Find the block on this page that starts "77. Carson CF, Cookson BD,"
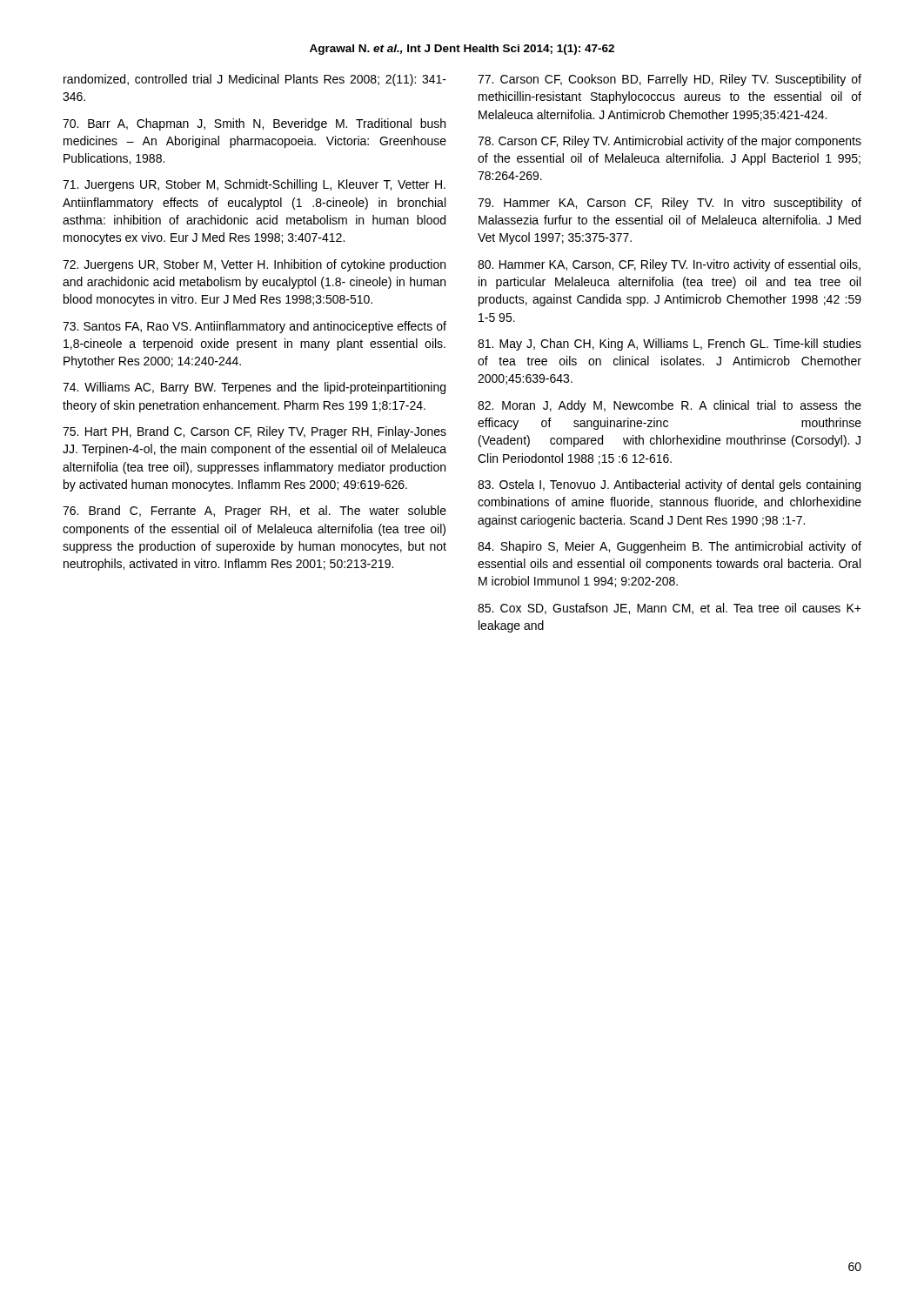This screenshot has width=924, height=1305. point(669,97)
